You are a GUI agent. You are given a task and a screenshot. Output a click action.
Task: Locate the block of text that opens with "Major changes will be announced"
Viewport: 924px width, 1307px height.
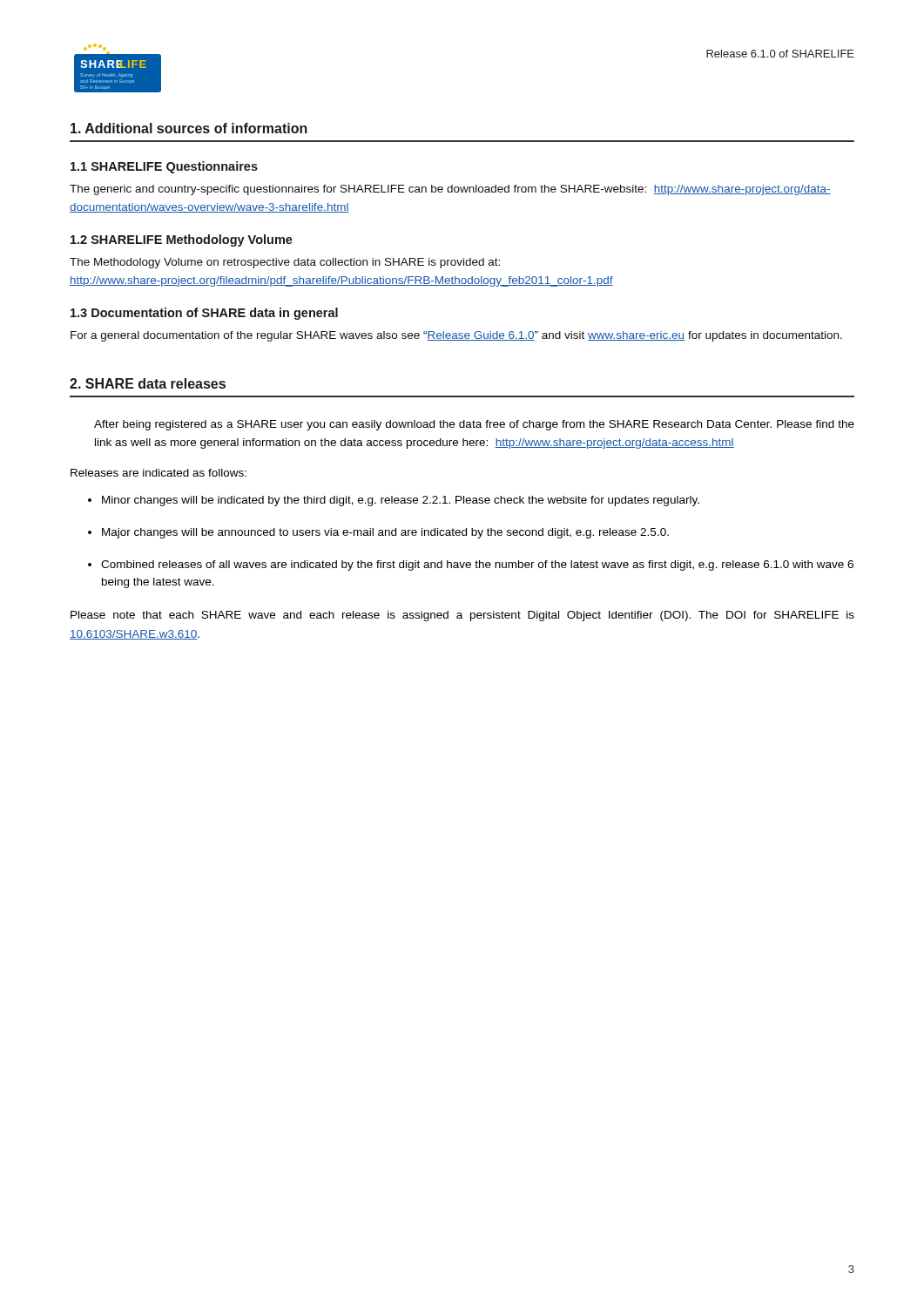[x=385, y=532]
